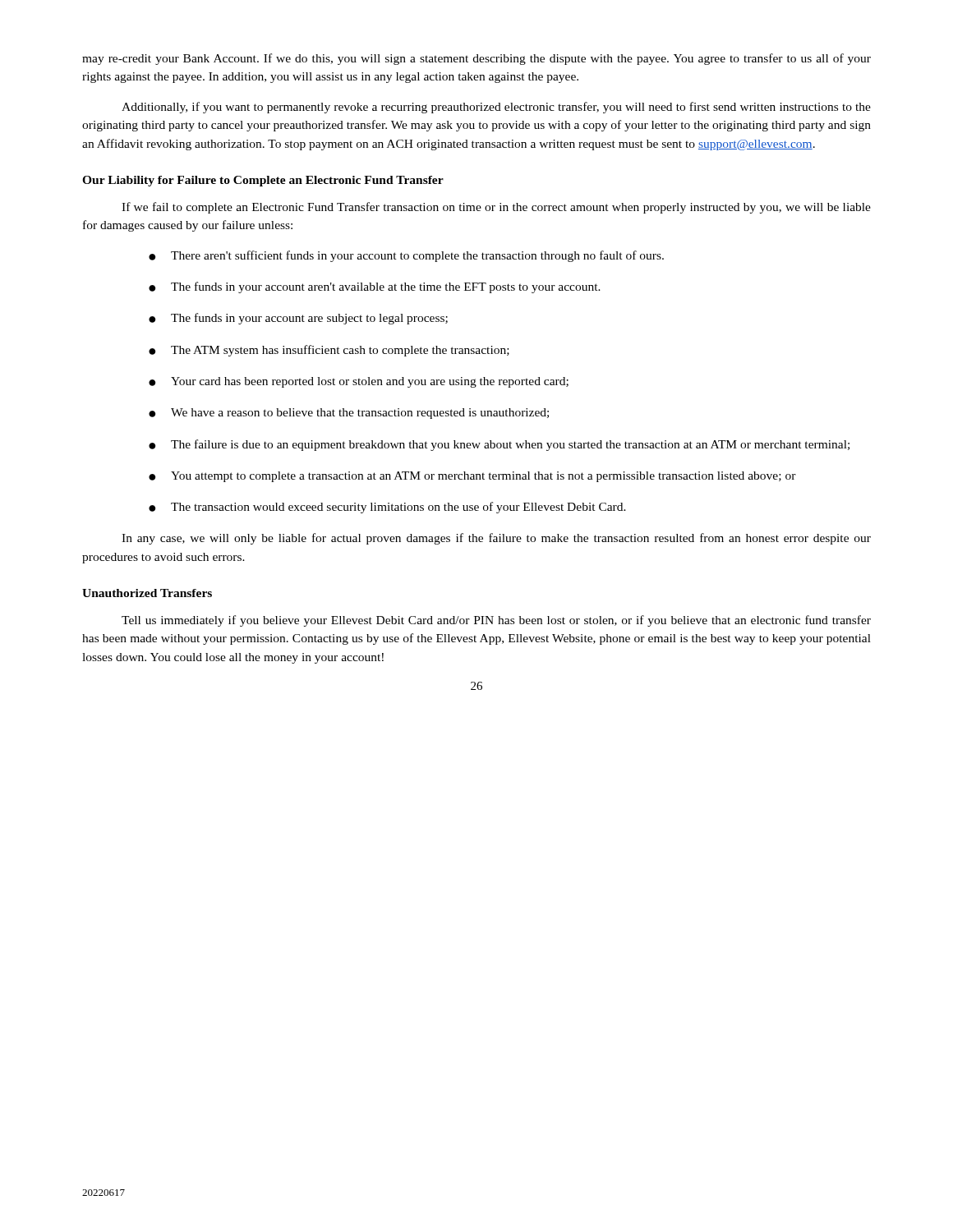Click on the text starting "Additionally, if you want"
This screenshot has height=1232, width=953.
click(x=476, y=125)
